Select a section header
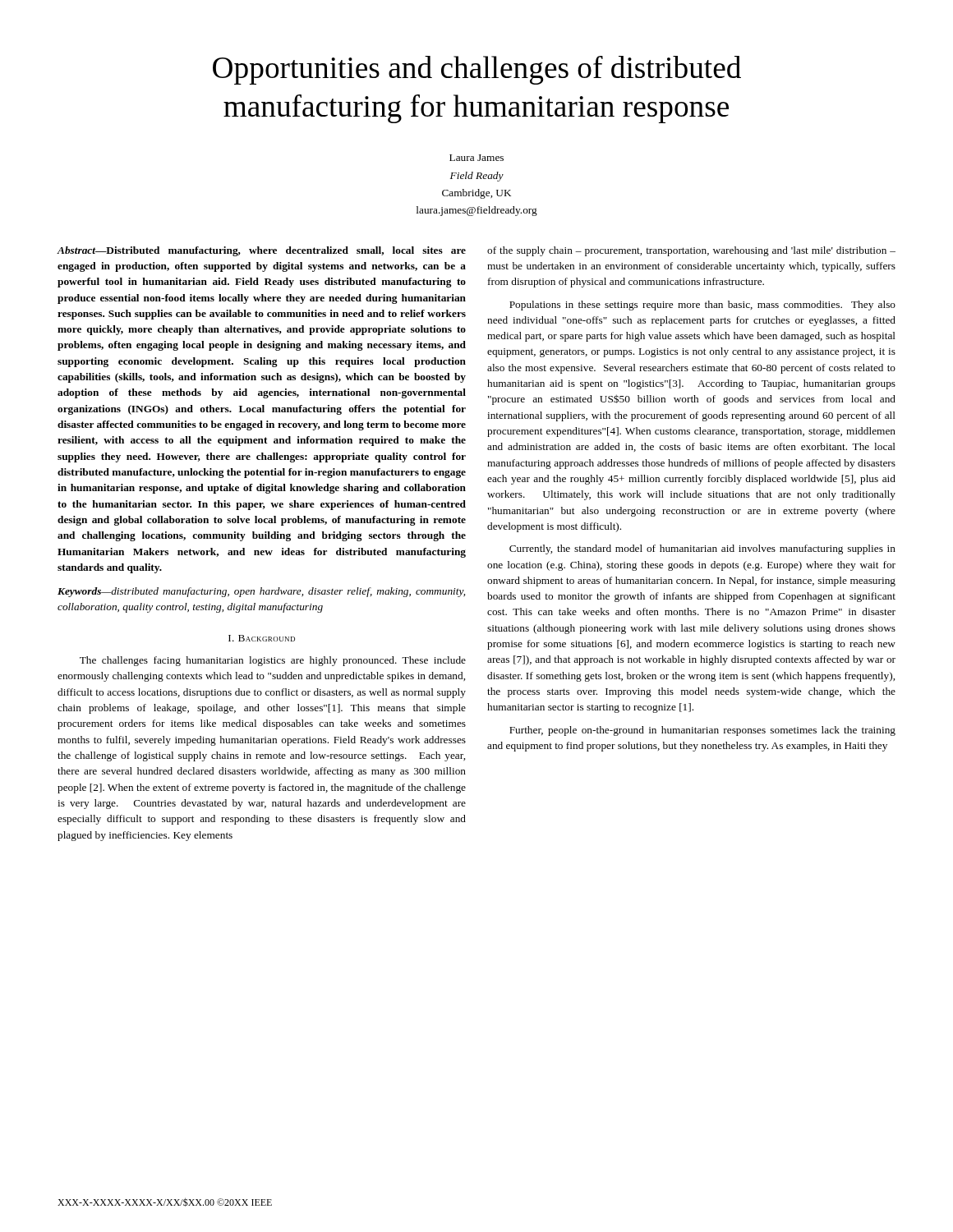Screen dimensions: 1232x953 (x=262, y=638)
